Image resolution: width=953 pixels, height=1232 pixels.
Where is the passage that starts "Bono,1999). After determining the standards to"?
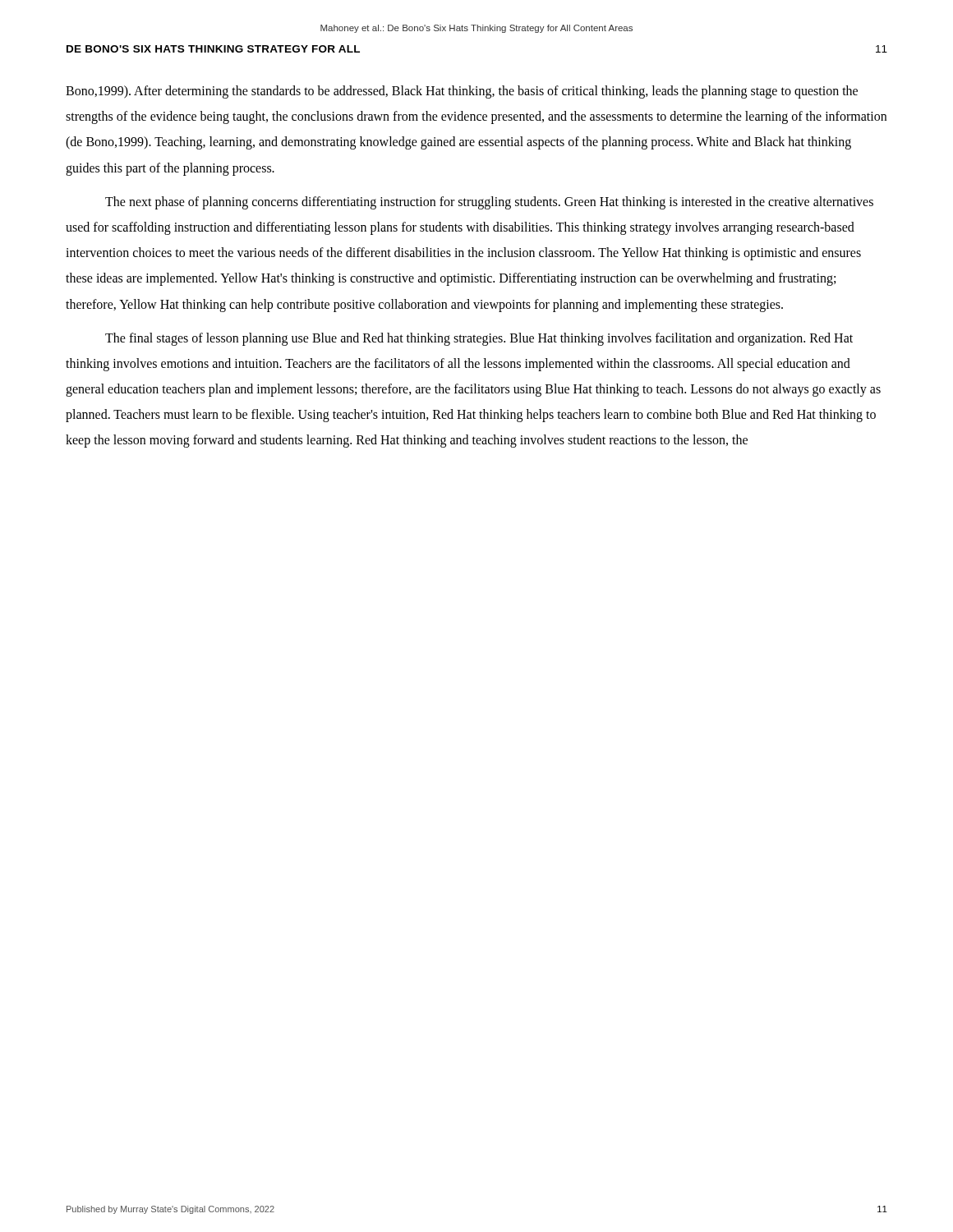[x=476, y=129]
